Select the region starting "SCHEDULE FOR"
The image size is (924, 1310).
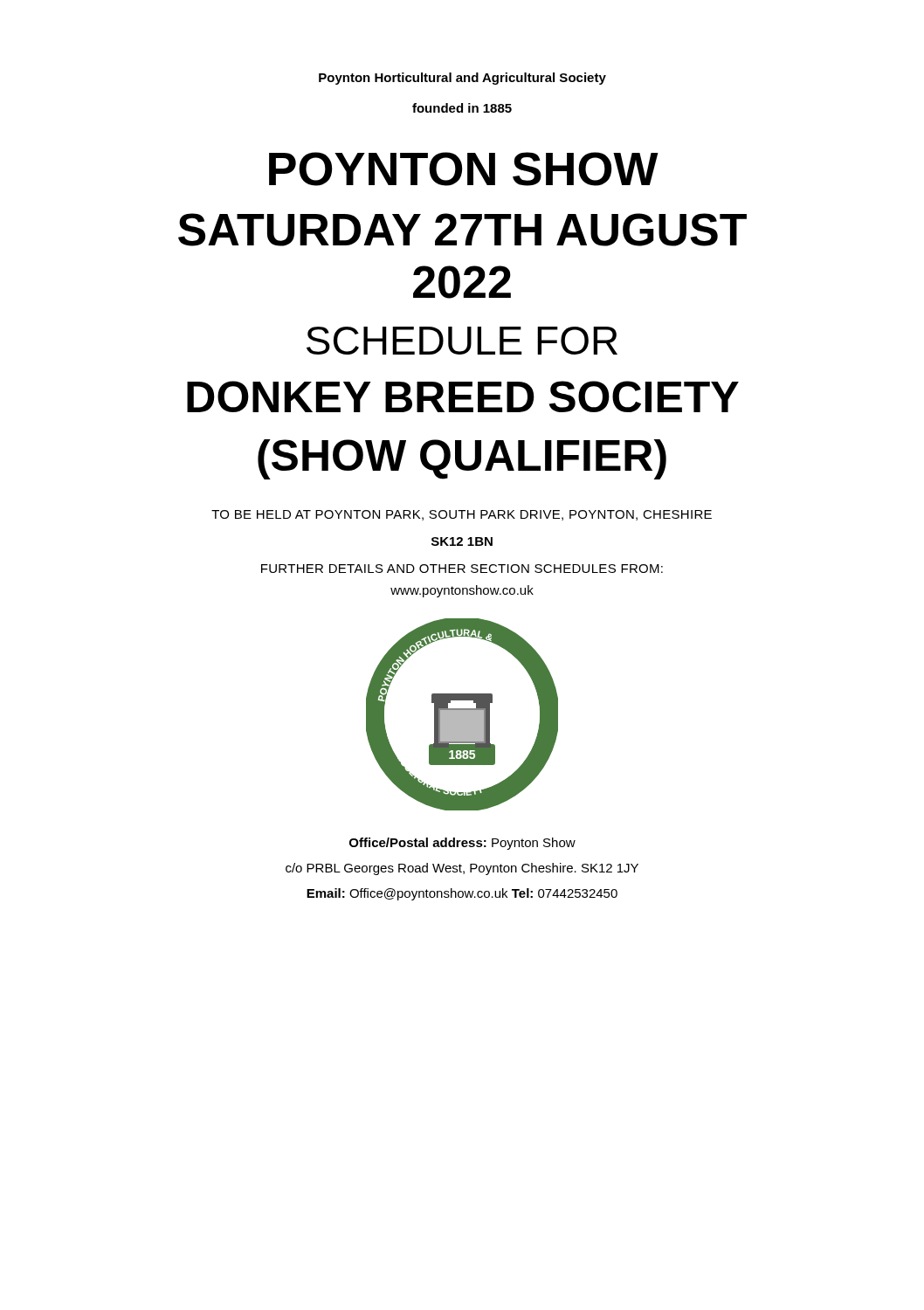[462, 340]
